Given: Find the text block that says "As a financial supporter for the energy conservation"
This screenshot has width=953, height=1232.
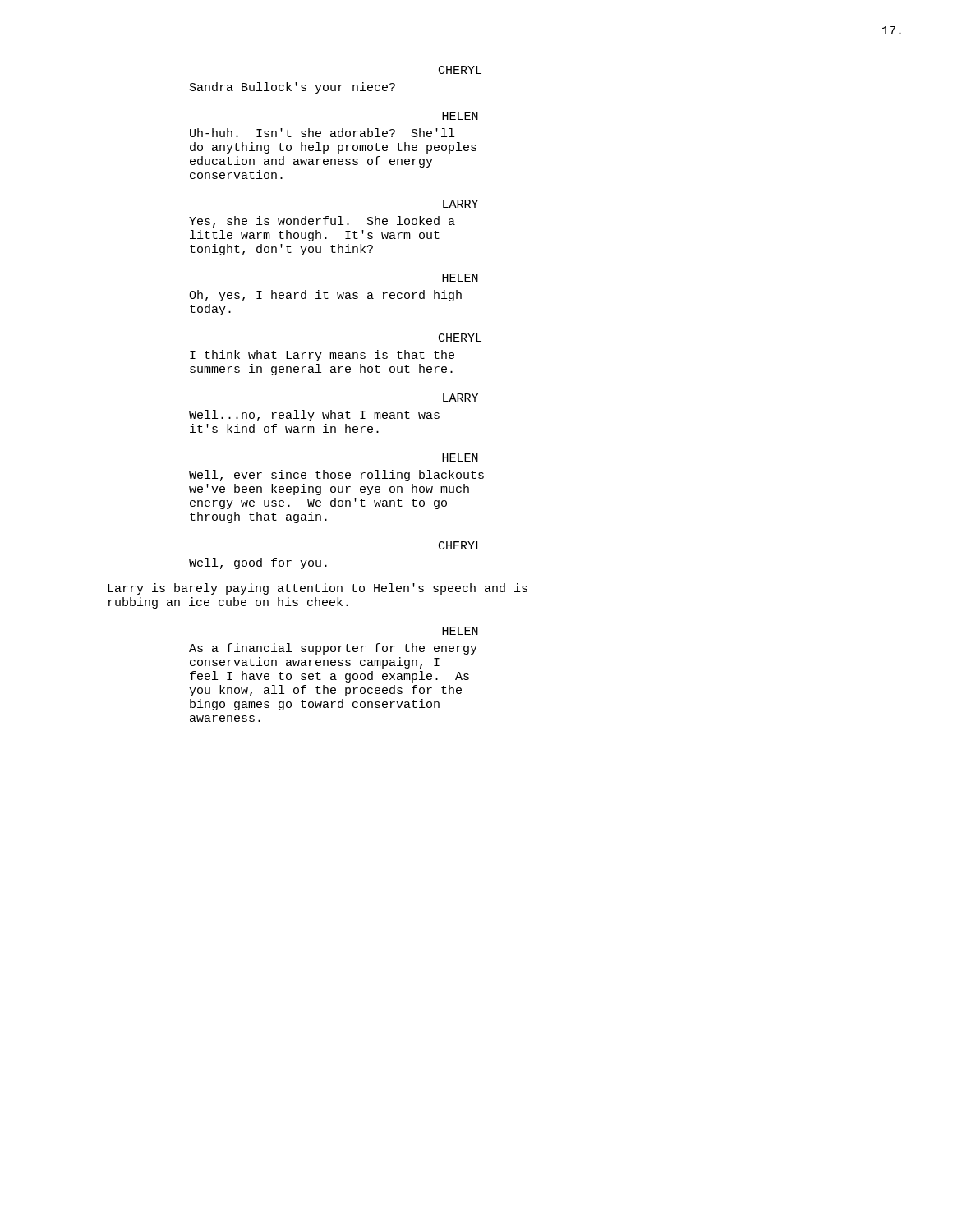Looking at the screenshot, I should [x=333, y=684].
